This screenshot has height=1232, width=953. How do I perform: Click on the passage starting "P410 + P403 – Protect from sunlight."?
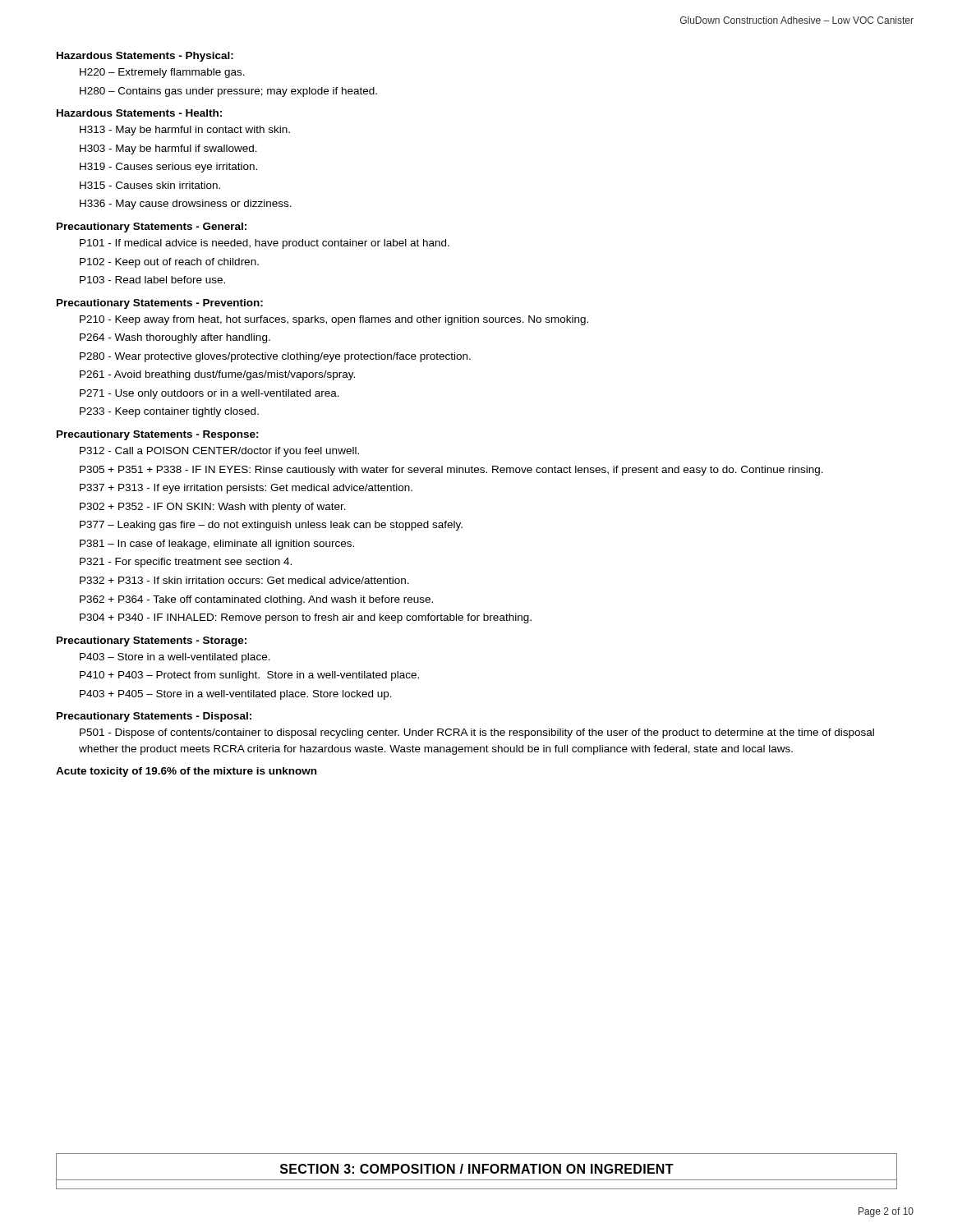(249, 675)
